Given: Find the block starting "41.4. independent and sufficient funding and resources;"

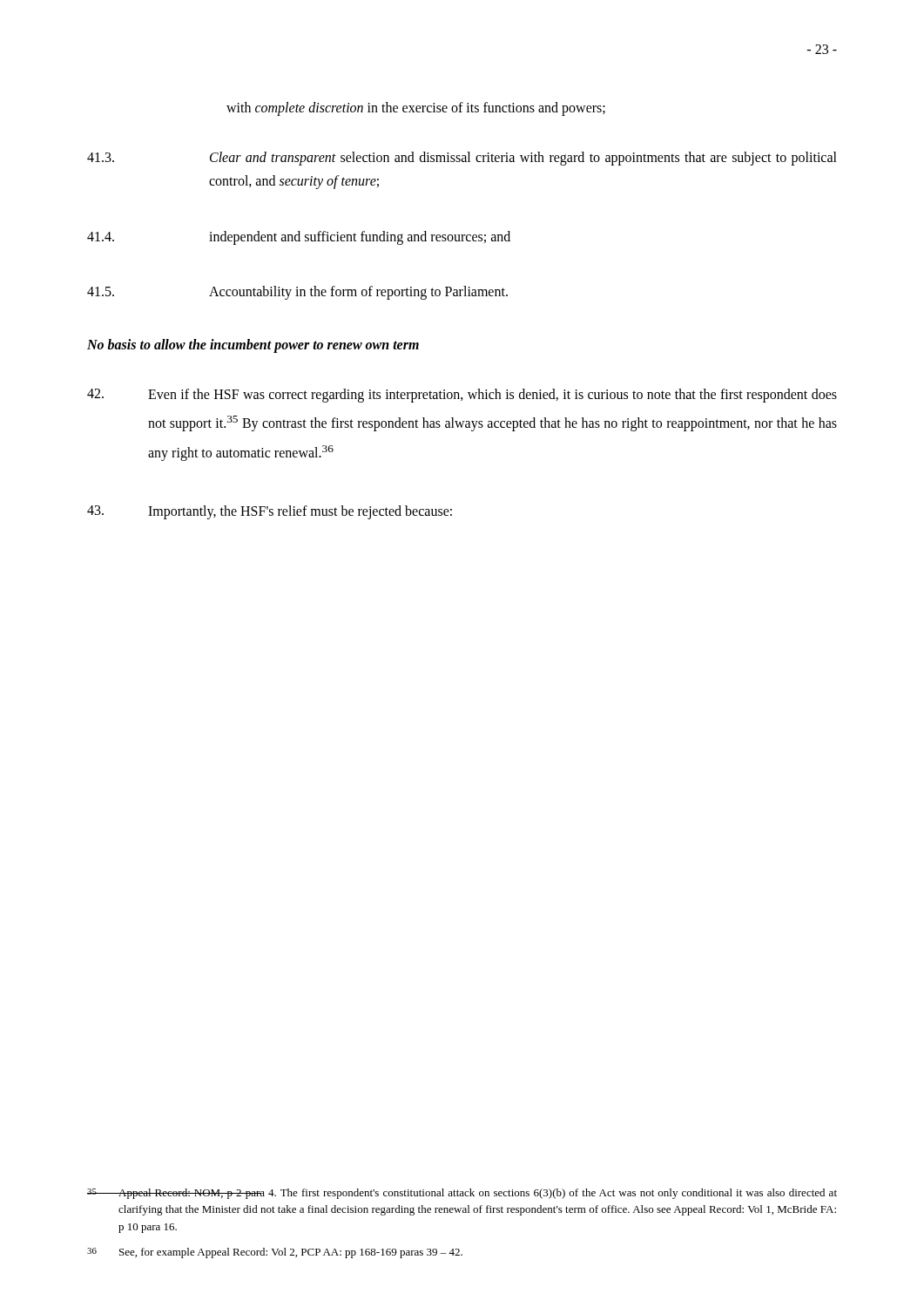Looking at the screenshot, I should [x=462, y=236].
